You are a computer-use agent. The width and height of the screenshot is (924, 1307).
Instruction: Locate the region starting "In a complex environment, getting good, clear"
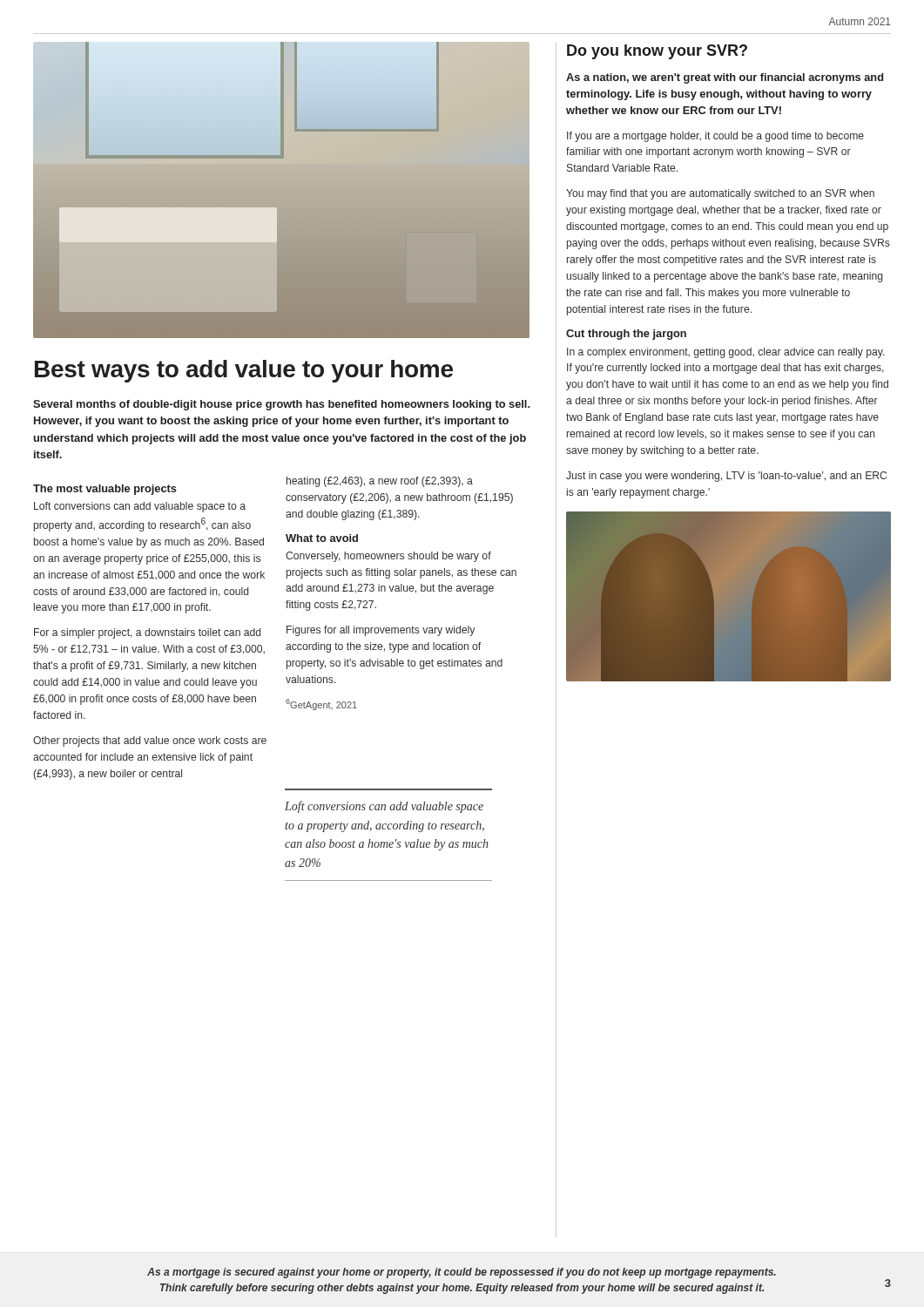(x=728, y=401)
